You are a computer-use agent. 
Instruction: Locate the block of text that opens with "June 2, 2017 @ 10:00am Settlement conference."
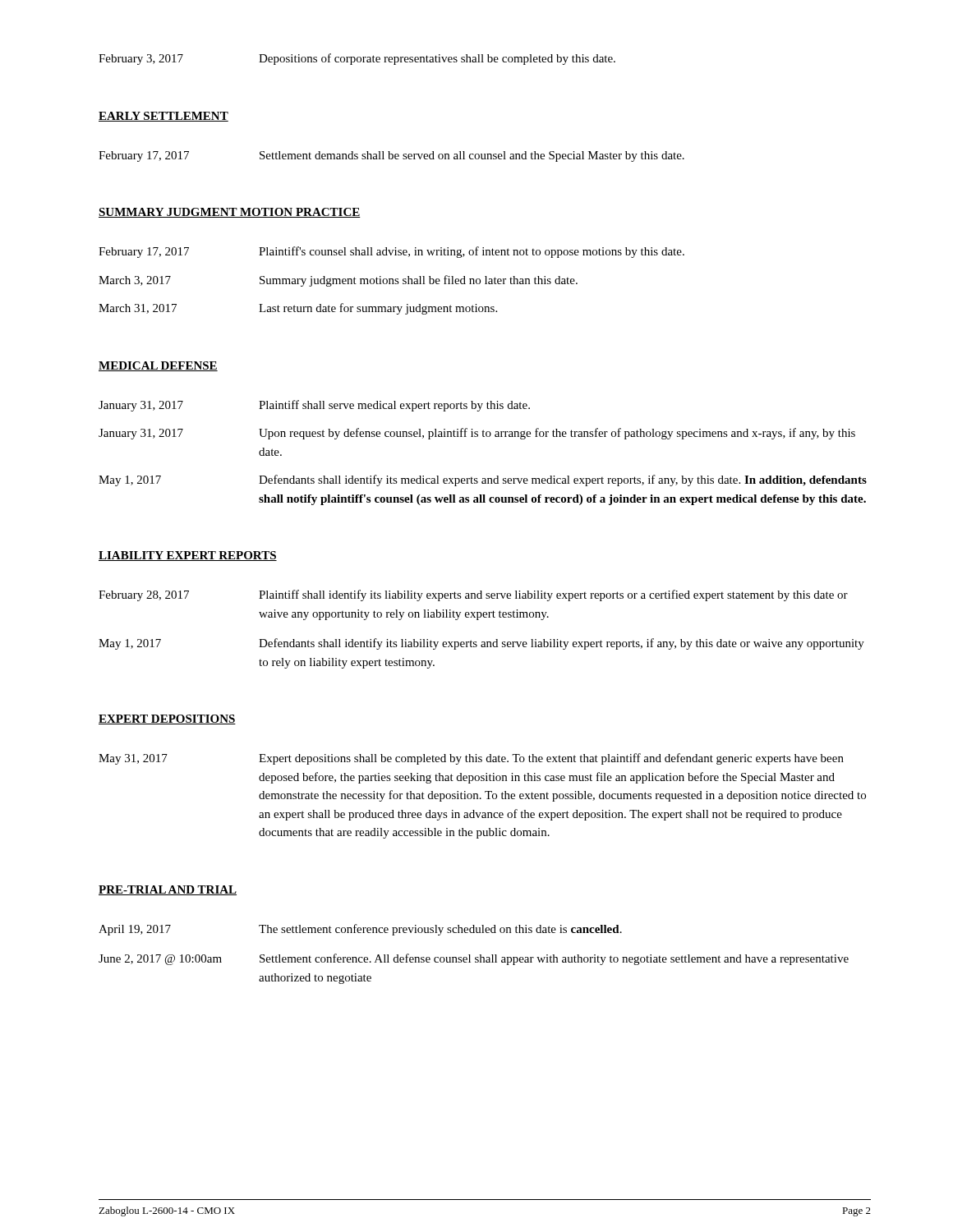(485, 968)
